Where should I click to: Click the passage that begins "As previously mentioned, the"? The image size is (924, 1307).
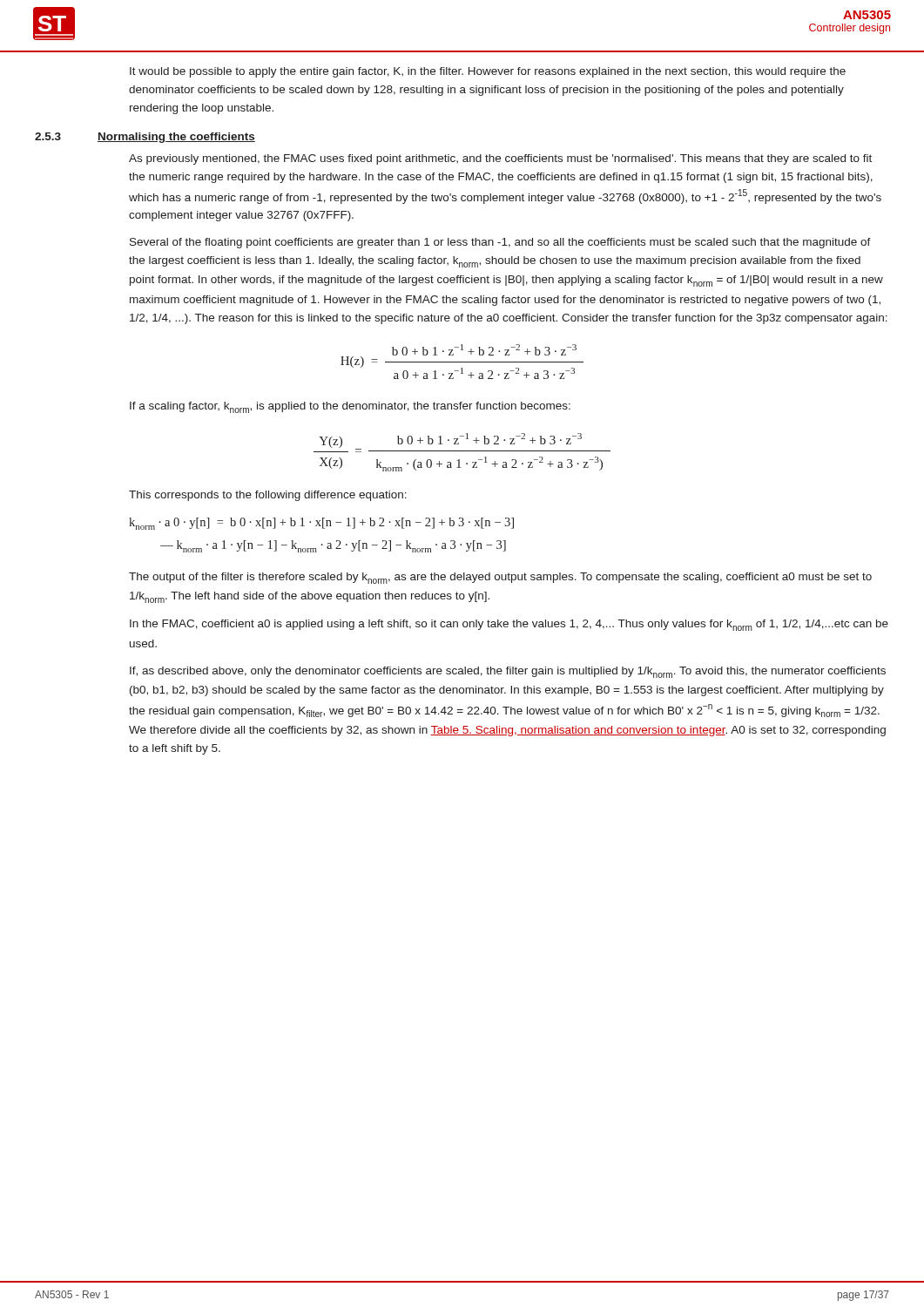click(505, 186)
